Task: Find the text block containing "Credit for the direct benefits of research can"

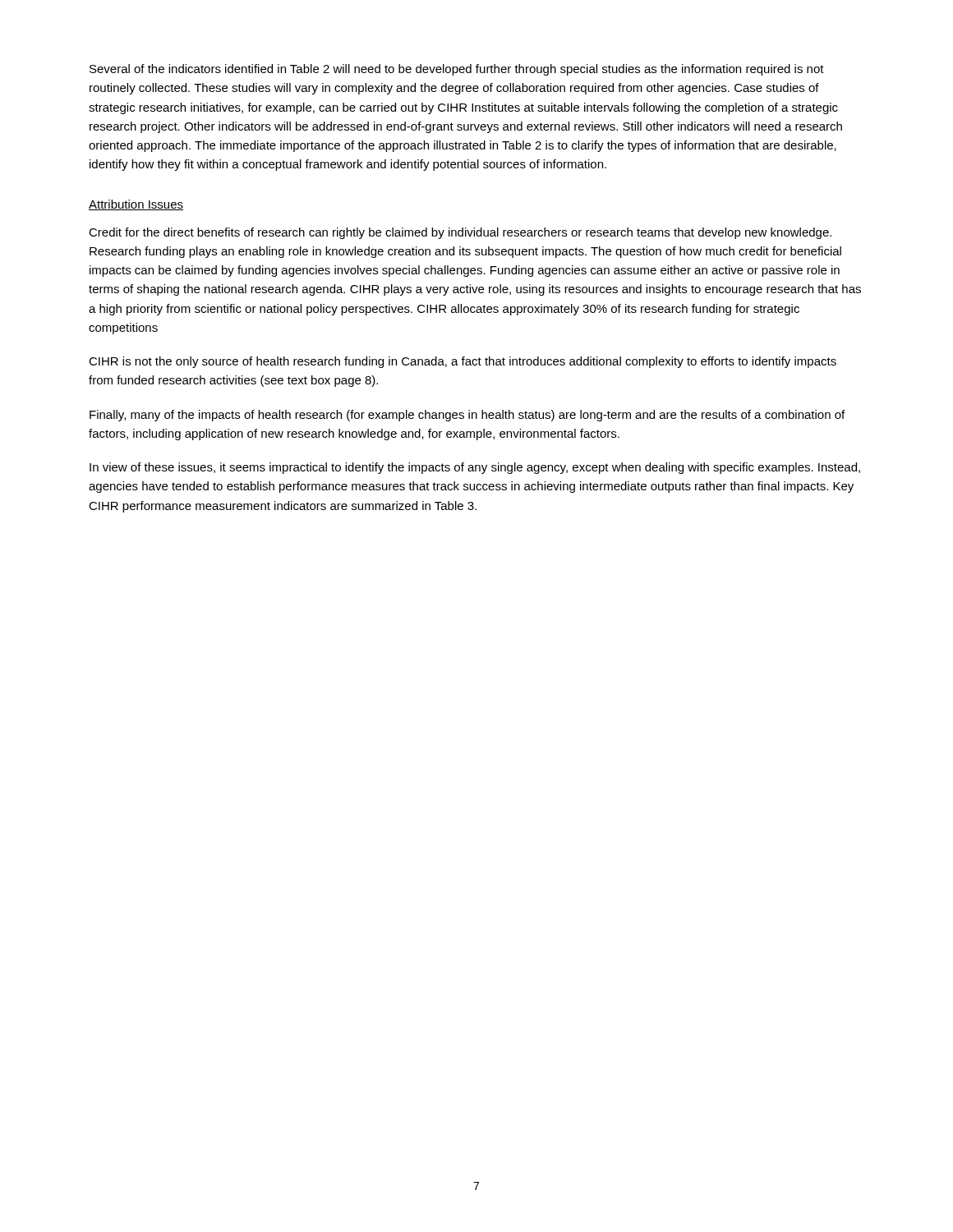Action: [475, 279]
